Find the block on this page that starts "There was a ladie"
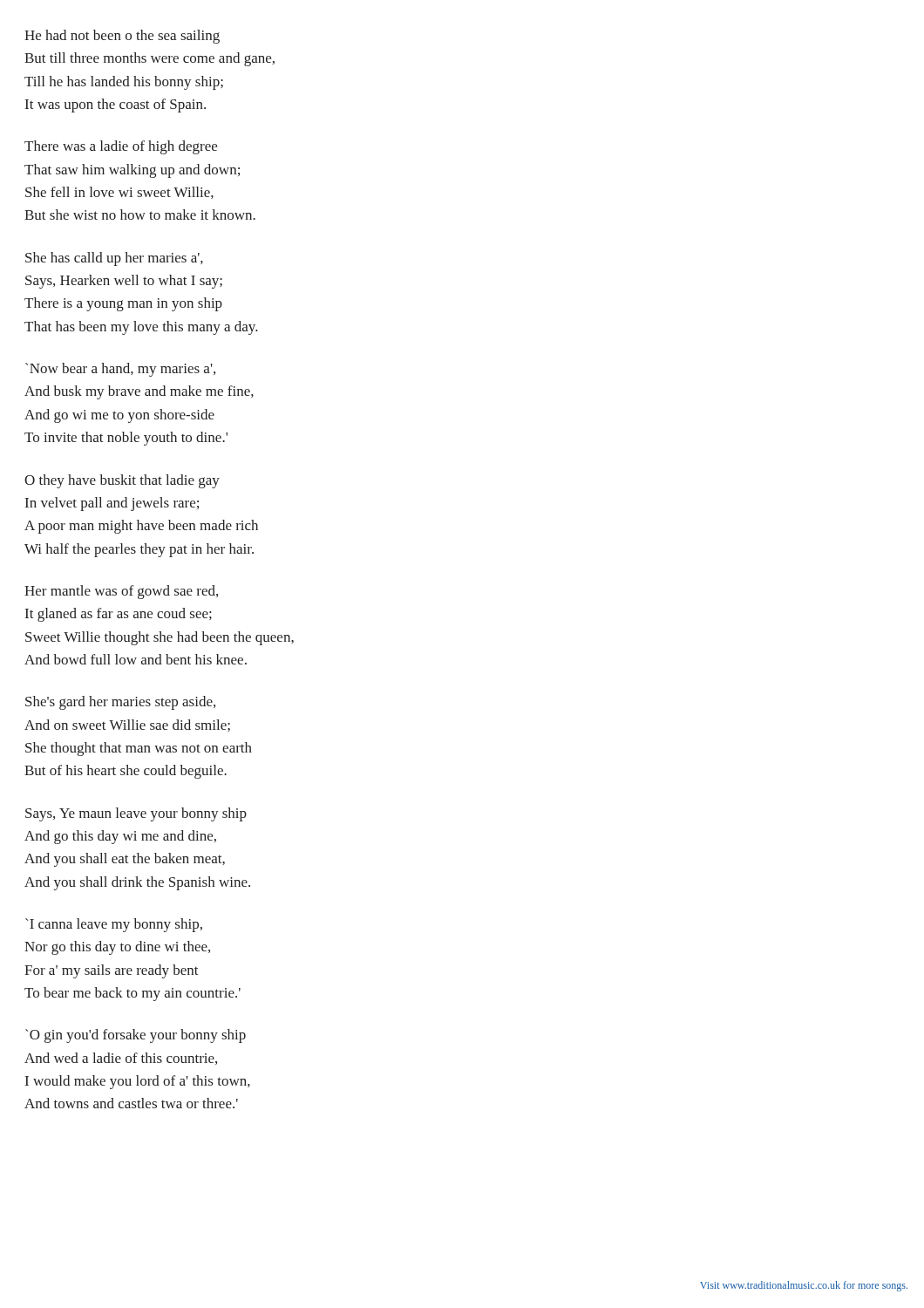This screenshot has width=924, height=1308. pyautogui.click(x=121, y=147)
